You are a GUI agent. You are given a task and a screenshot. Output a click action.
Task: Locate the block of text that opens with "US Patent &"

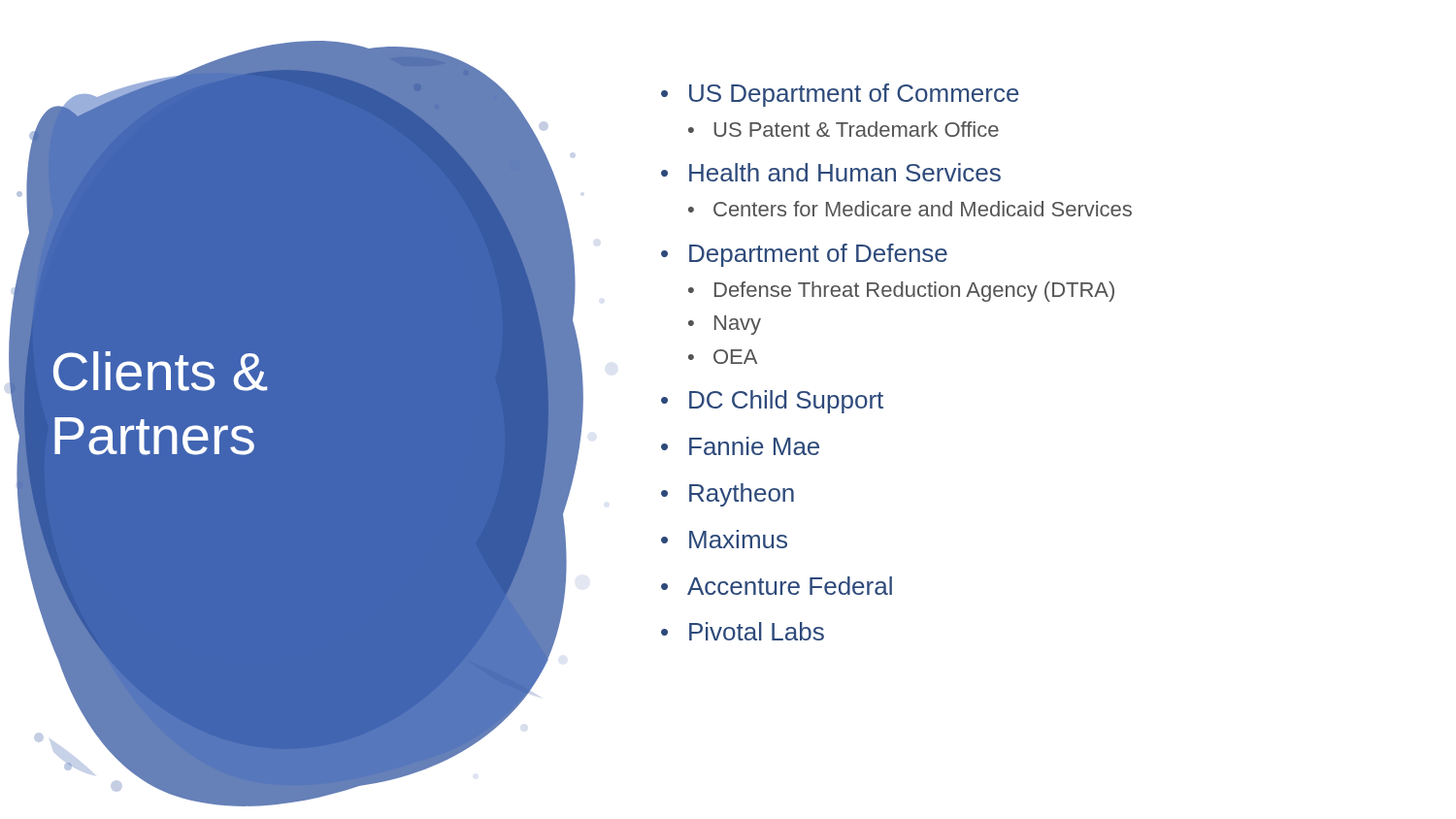(856, 129)
